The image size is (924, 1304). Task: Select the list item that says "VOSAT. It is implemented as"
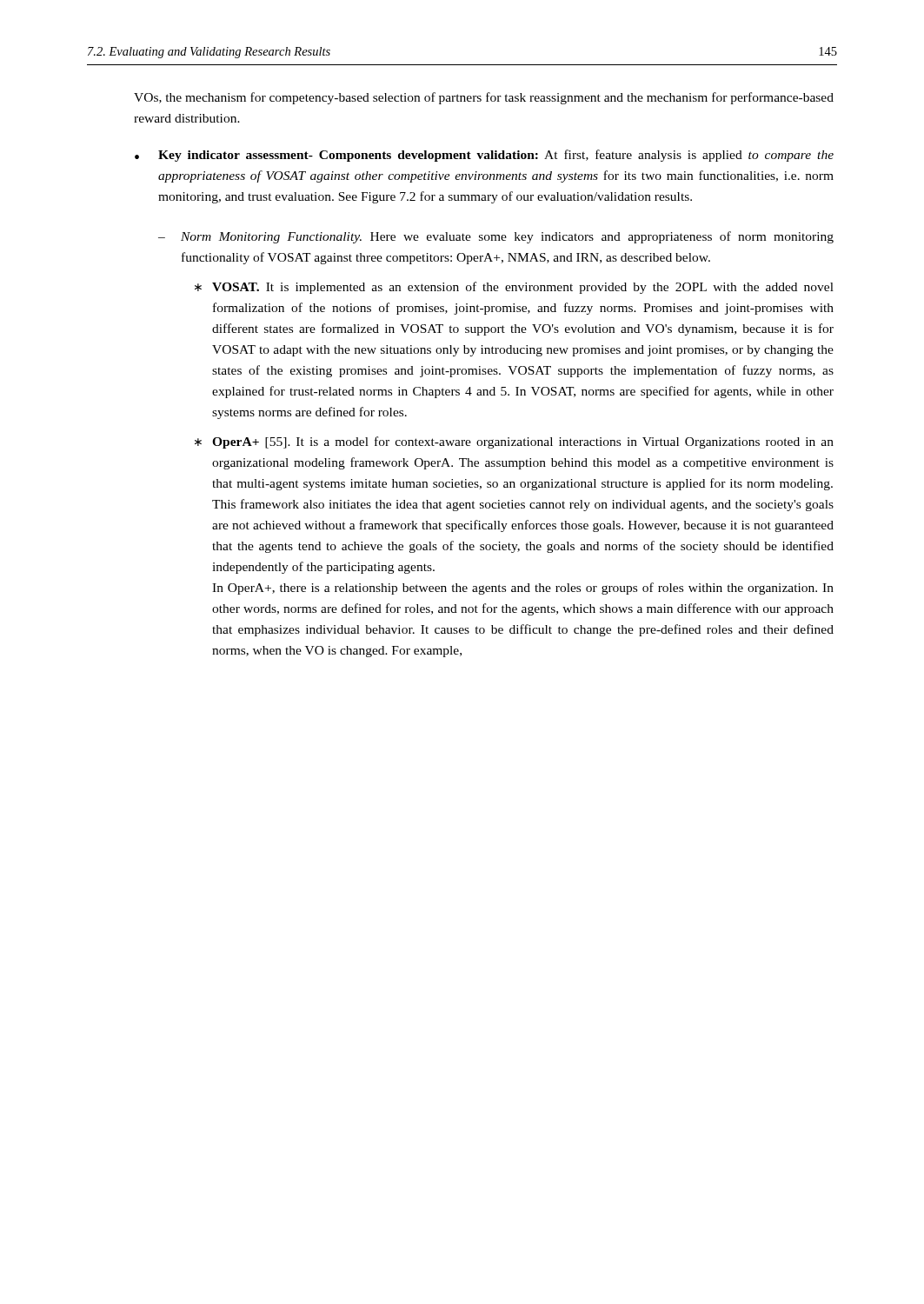(523, 349)
